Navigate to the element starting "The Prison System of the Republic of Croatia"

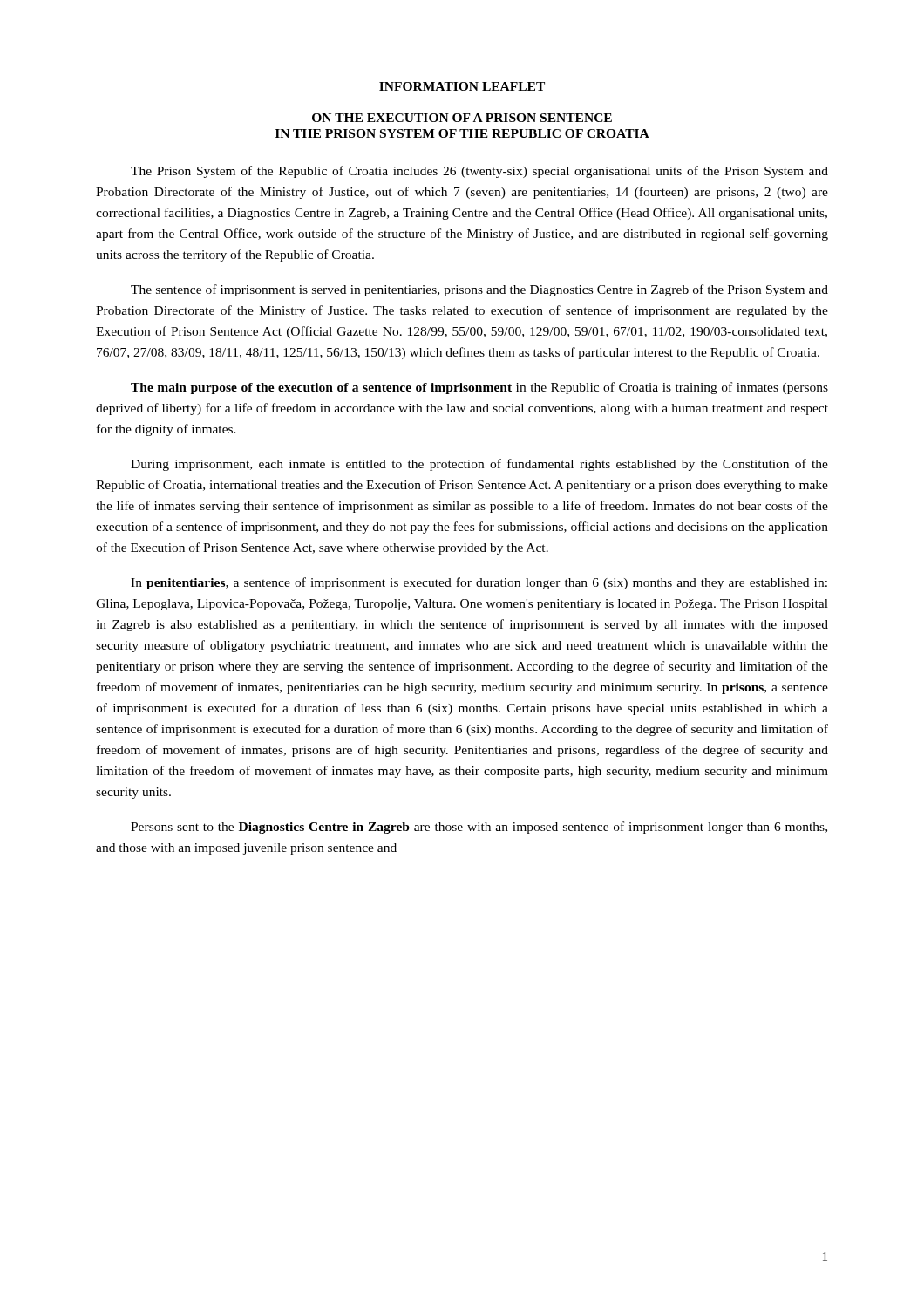[x=462, y=212]
